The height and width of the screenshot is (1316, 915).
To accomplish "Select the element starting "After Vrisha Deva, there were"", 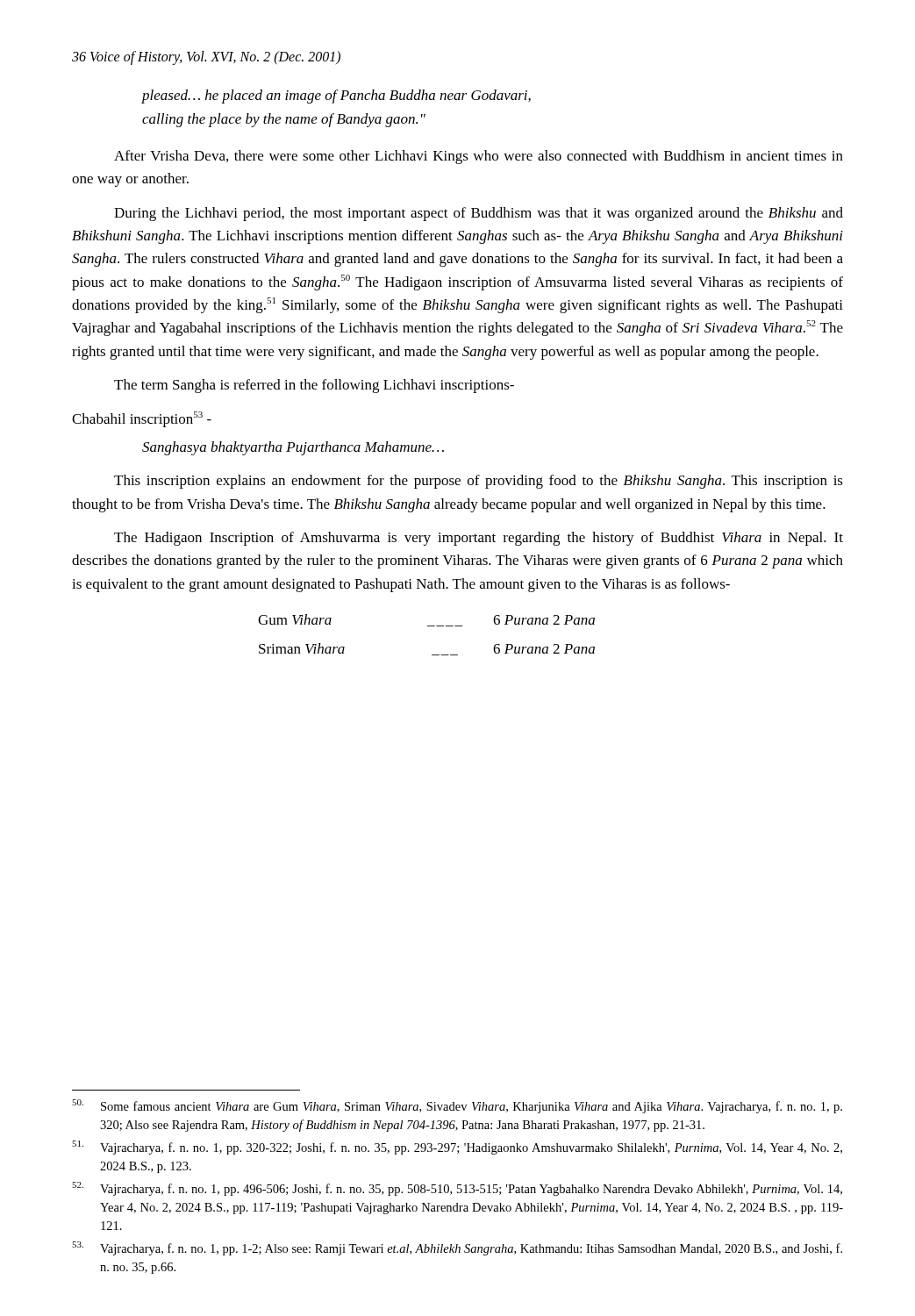I will click(458, 167).
